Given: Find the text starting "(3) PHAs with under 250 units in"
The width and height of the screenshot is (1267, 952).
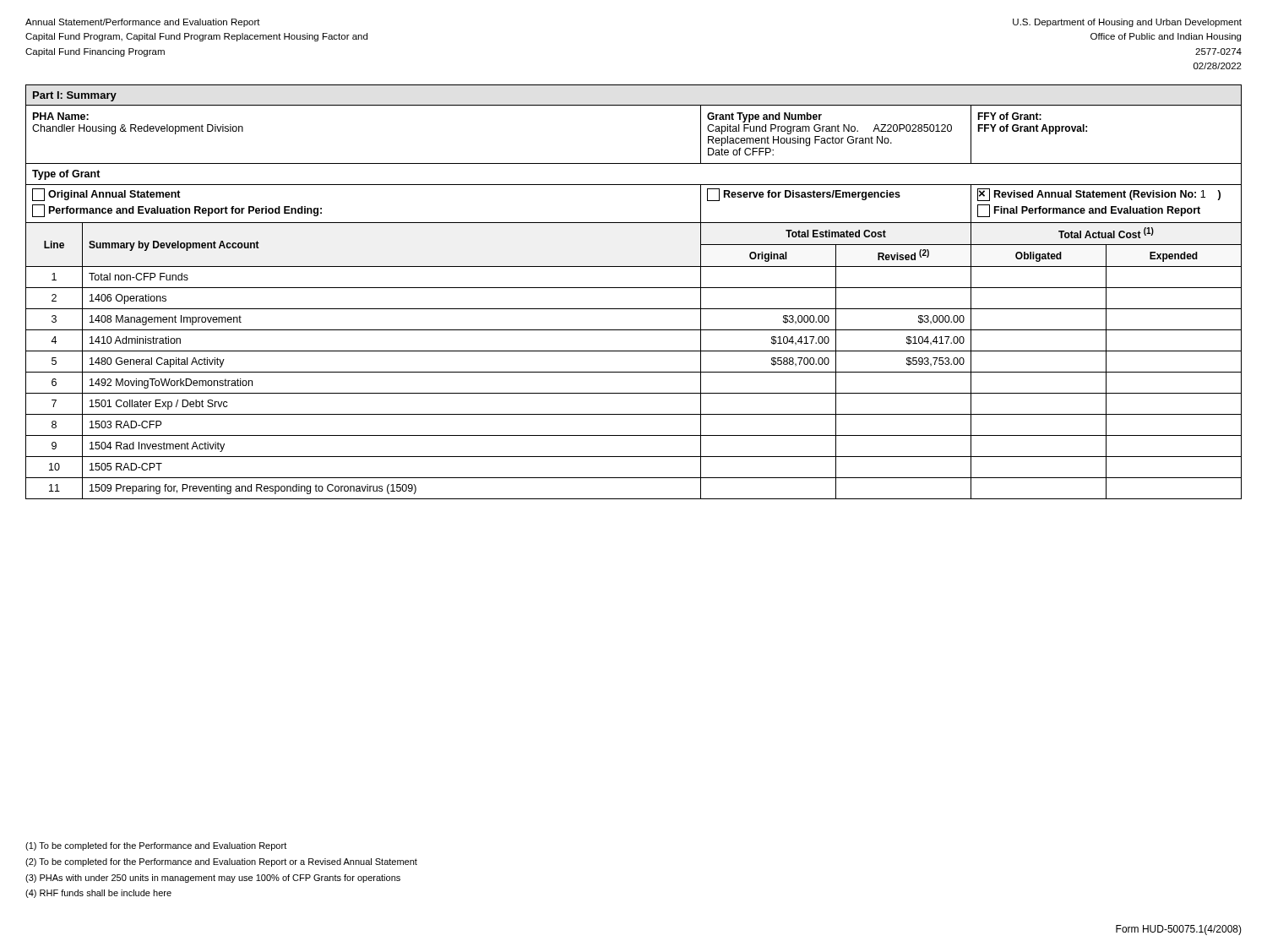Looking at the screenshot, I should (x=213, y=877).
